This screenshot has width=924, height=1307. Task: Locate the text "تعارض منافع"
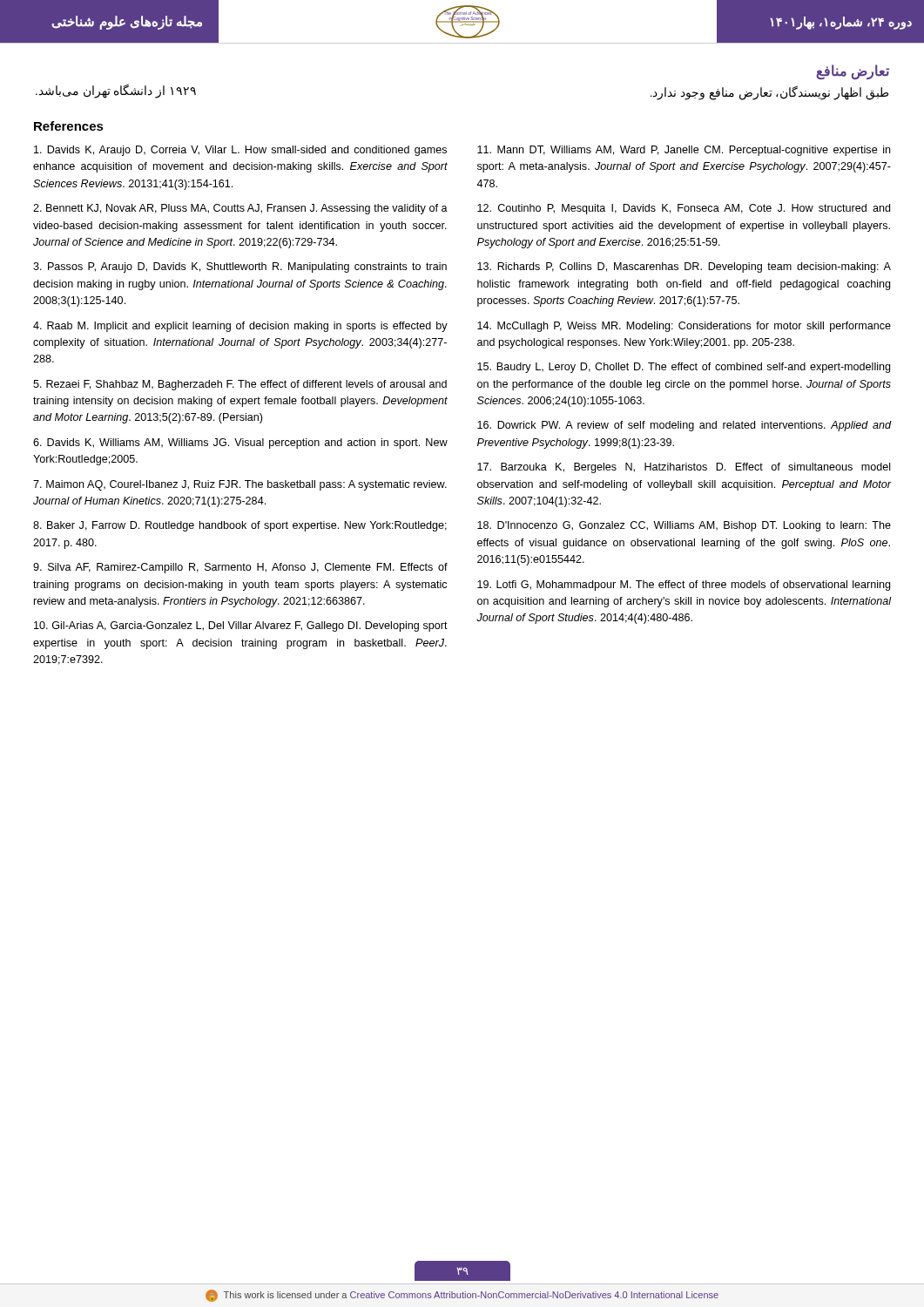coord(852,71)
